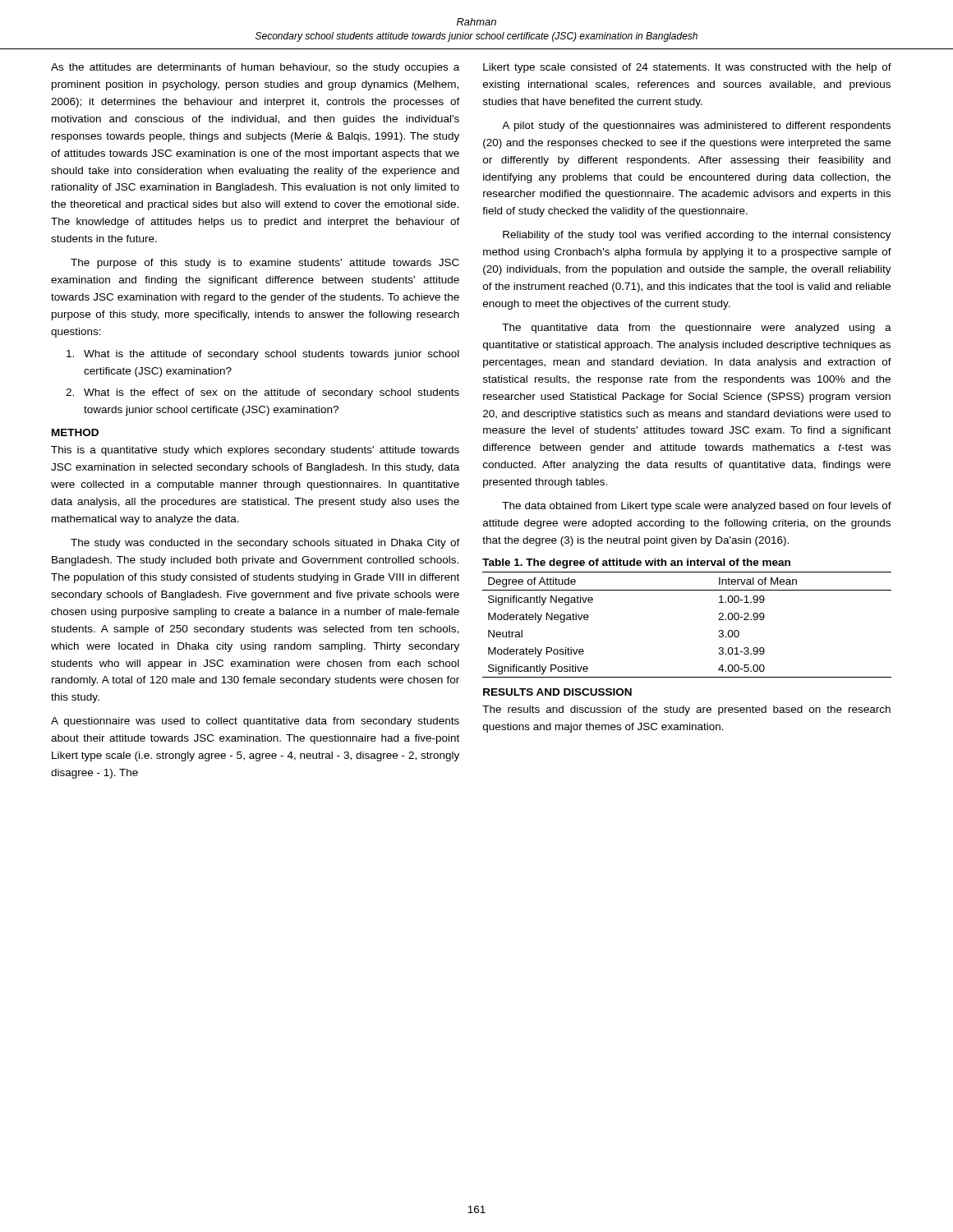Select the element starting "This is a quantitative study which"
This screenshot has width=953, height=1232.
coord(255,485)
